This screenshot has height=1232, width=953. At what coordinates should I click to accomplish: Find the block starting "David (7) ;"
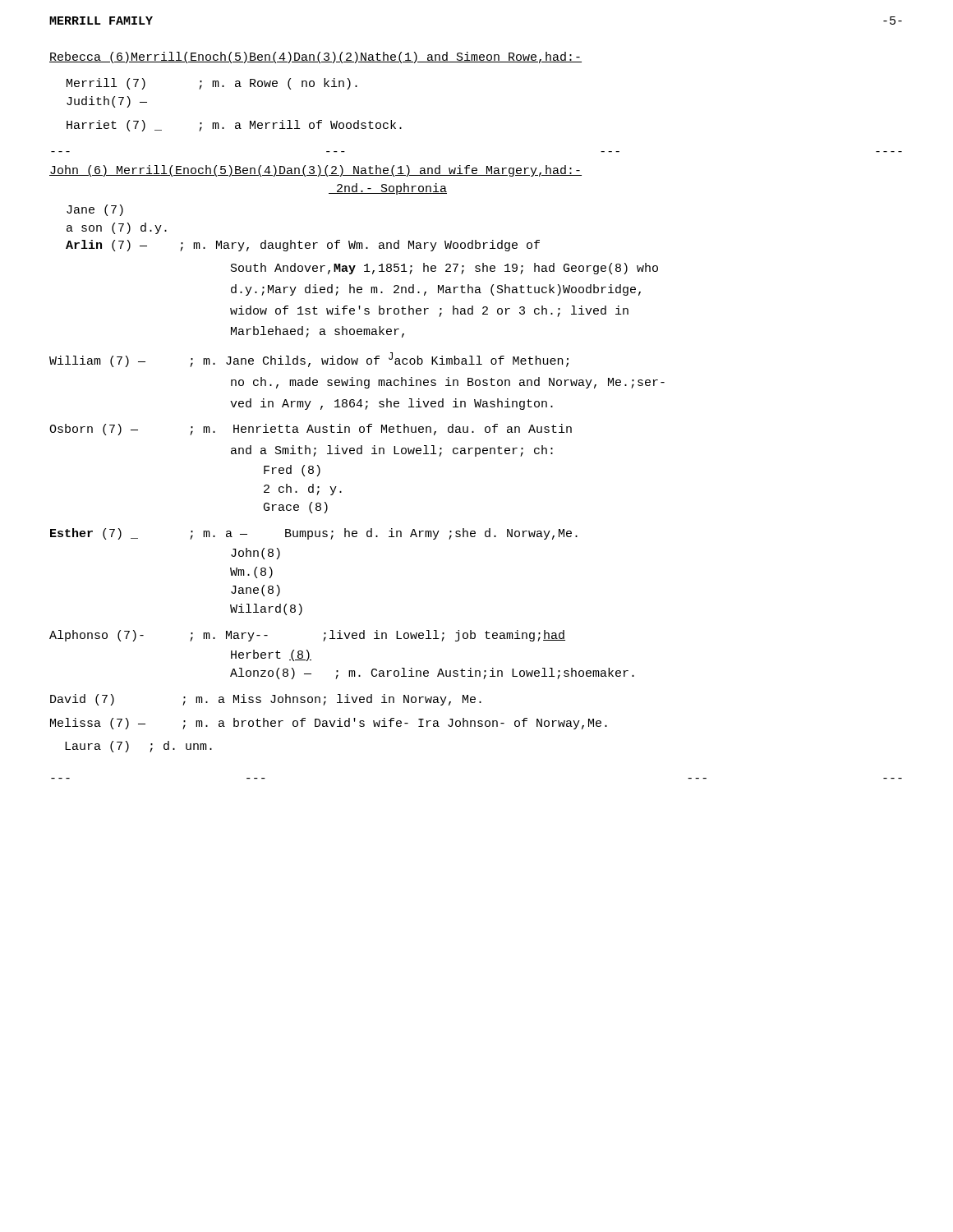[x=476, y=701]
